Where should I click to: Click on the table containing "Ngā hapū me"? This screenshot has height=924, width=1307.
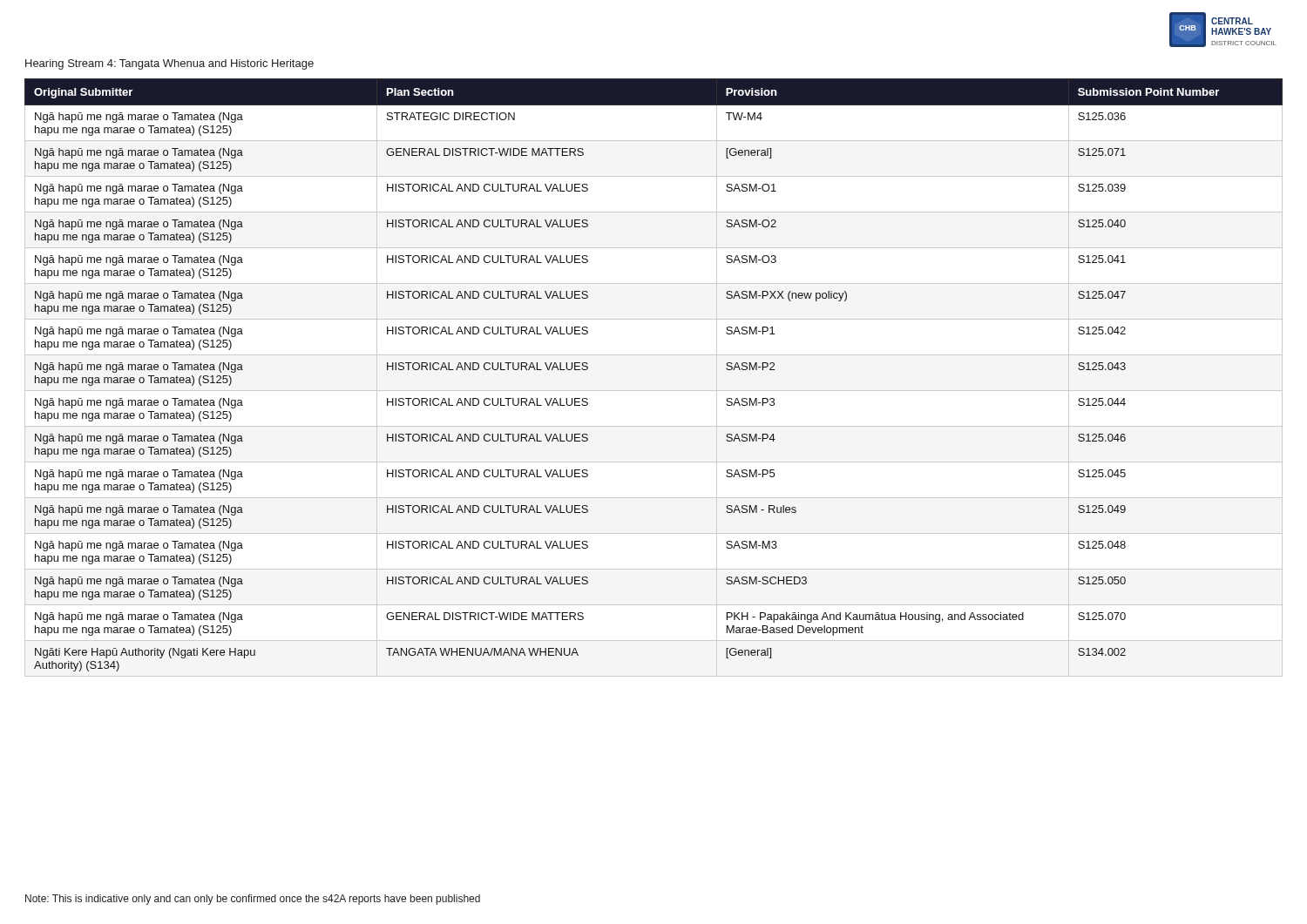click(x=654, y=378)
